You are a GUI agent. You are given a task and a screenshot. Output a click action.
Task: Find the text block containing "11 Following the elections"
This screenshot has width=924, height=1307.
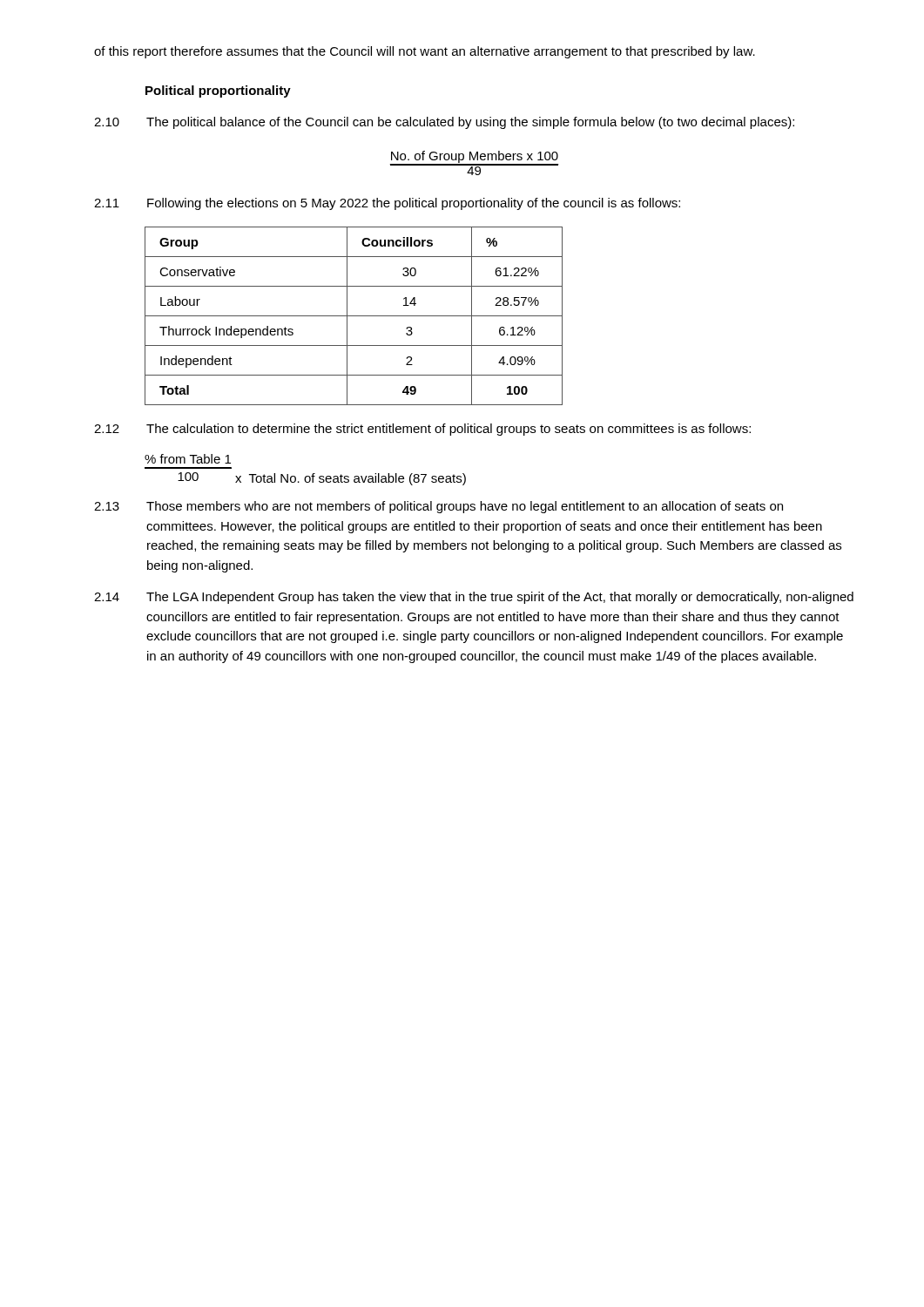point(474,203)
